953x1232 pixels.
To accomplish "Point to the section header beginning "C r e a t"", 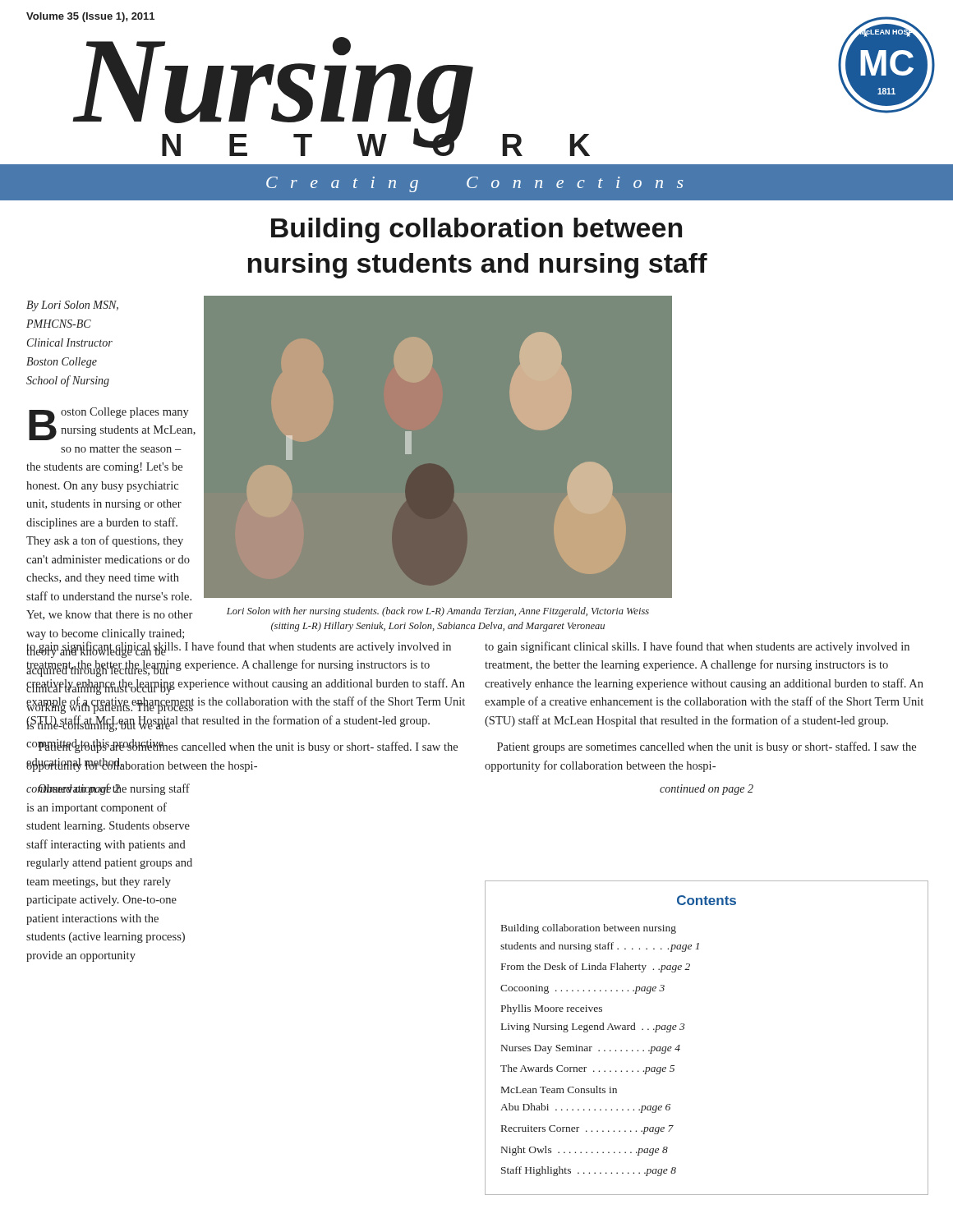I will (476, 182).
